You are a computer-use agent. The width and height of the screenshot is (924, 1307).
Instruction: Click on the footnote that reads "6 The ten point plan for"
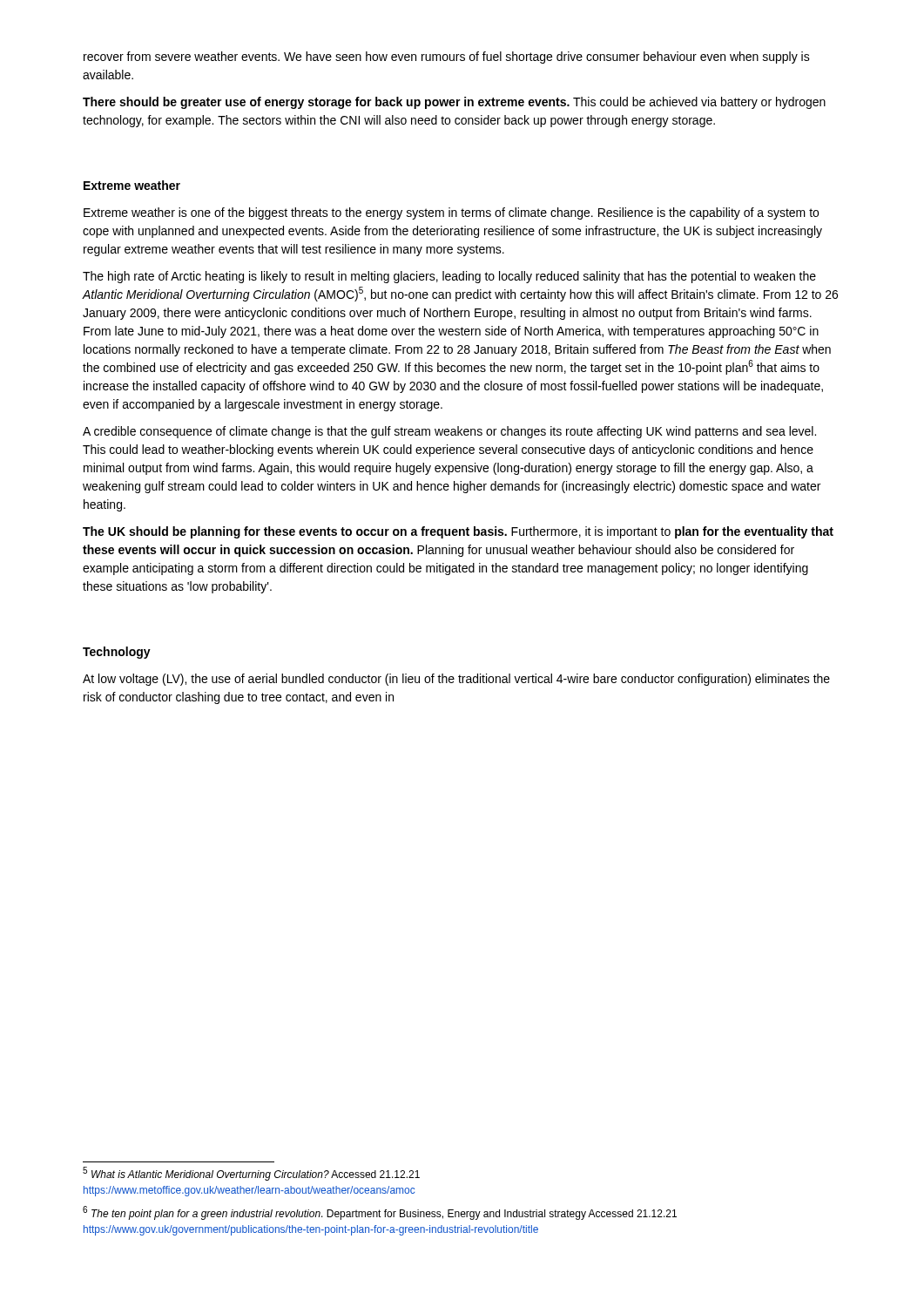[462, 1222]
